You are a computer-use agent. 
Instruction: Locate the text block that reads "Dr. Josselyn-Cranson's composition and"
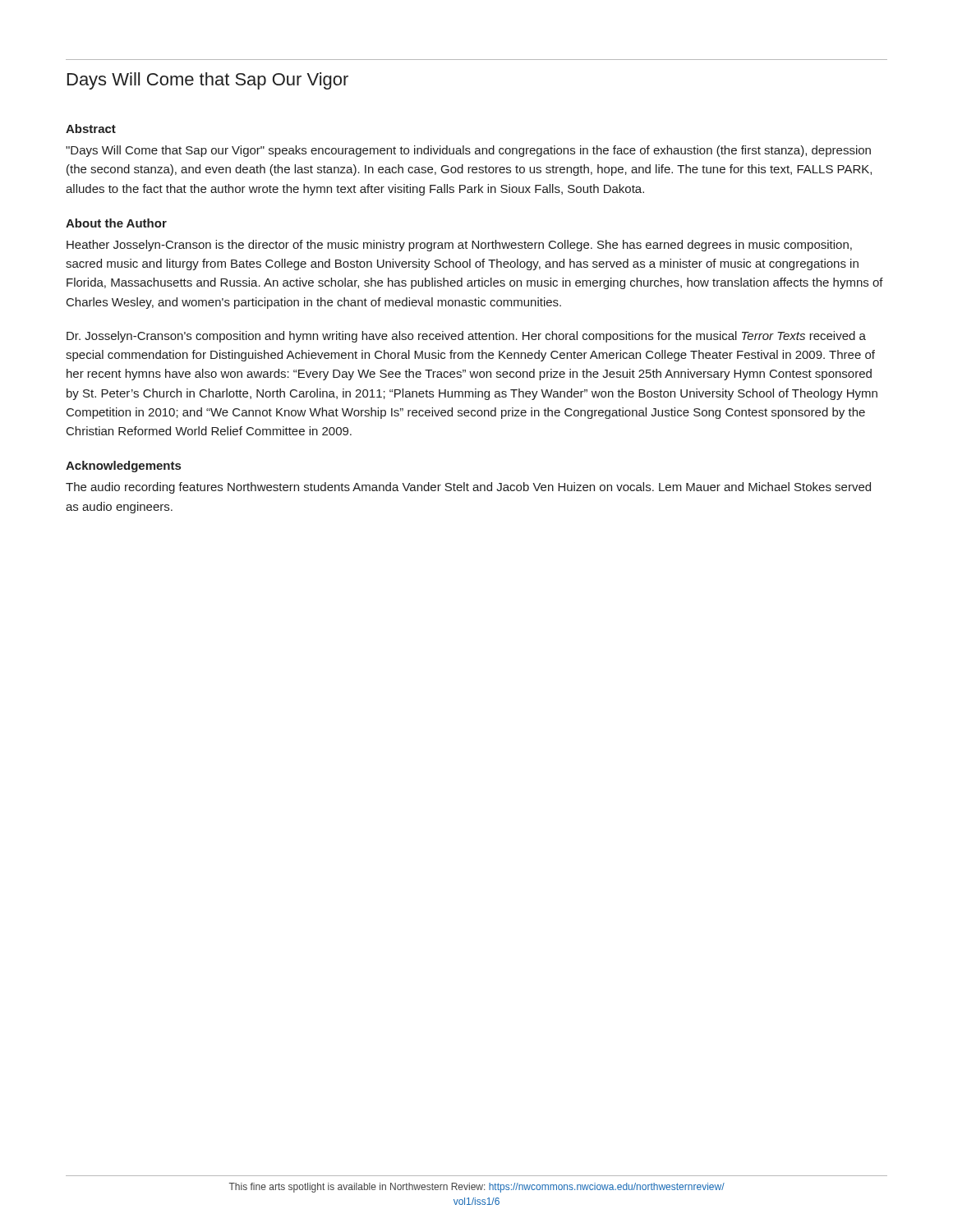click(476, 383)
